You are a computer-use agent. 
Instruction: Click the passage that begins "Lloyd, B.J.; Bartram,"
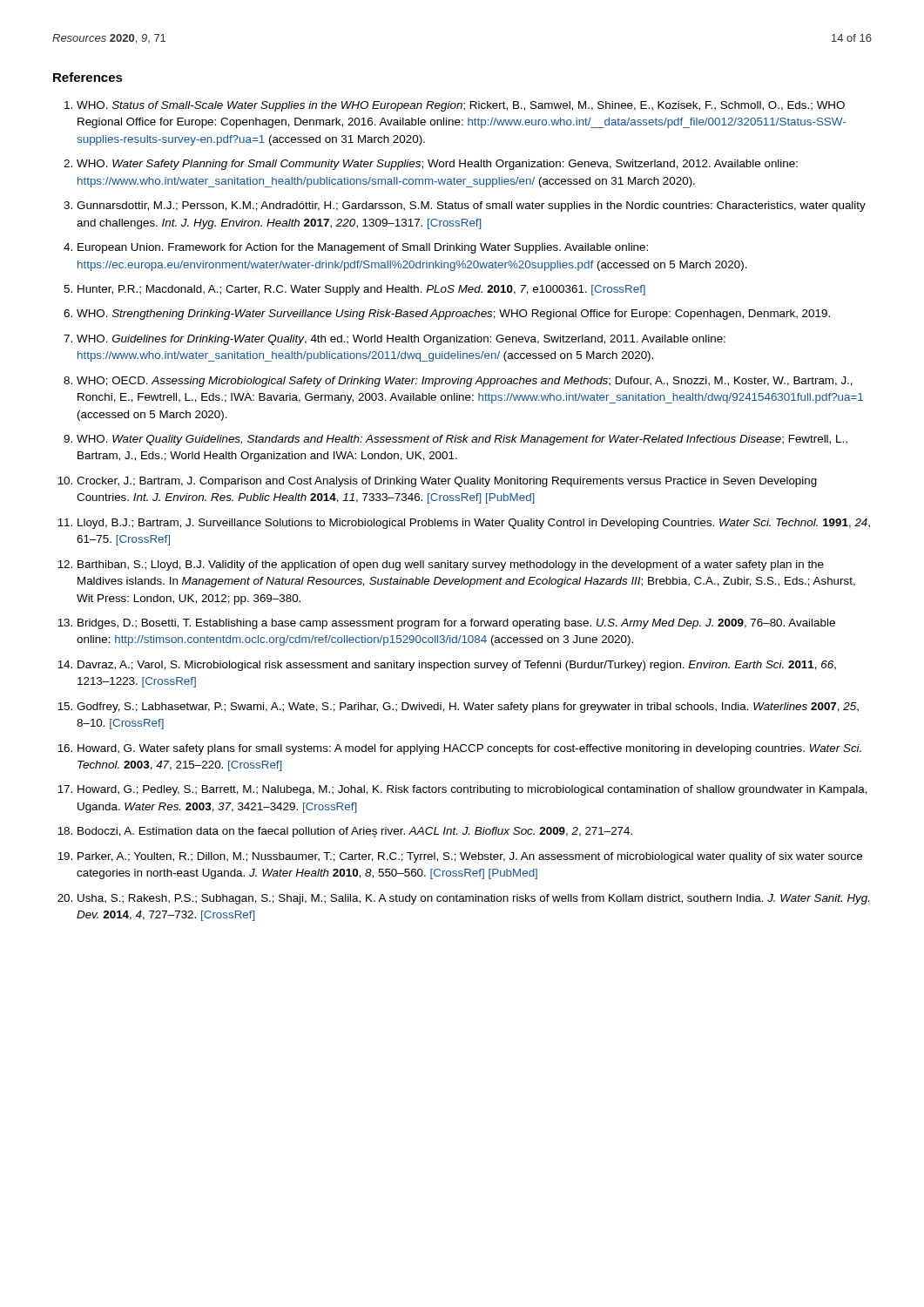coord(474,531)
